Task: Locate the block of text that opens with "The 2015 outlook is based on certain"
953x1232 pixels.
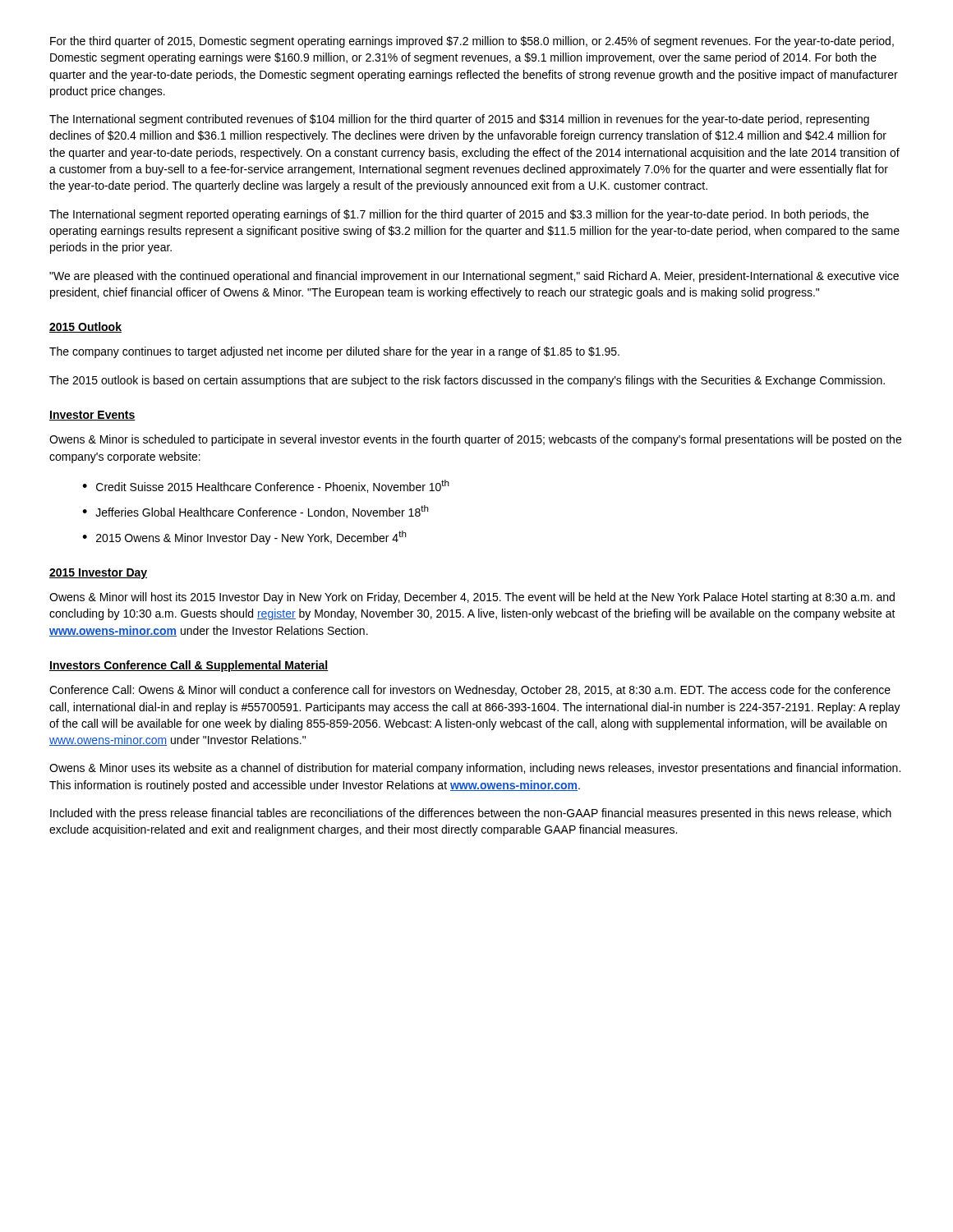Action: click(x=468, y=380)
